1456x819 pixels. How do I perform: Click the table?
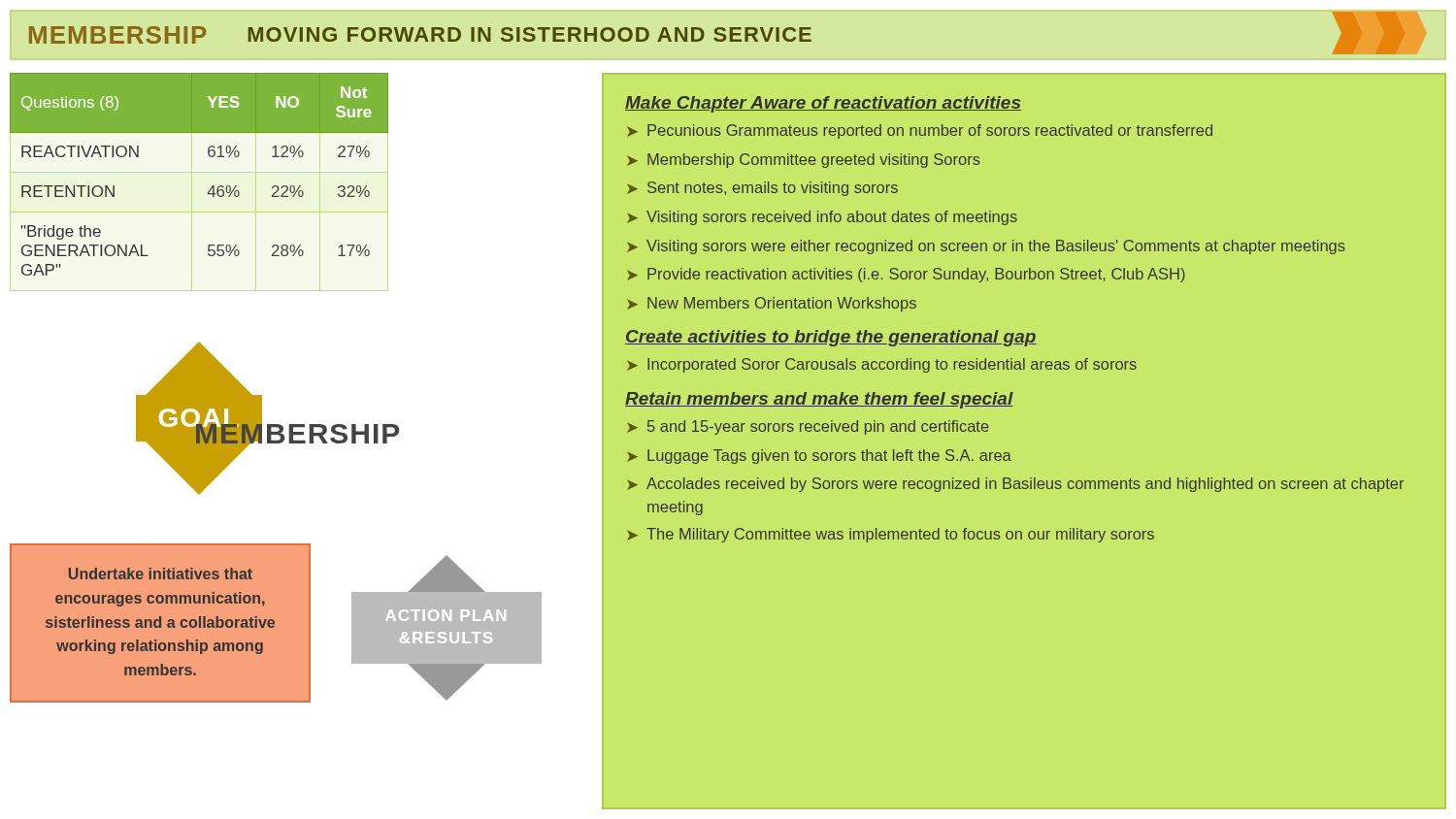coord(199,182)
